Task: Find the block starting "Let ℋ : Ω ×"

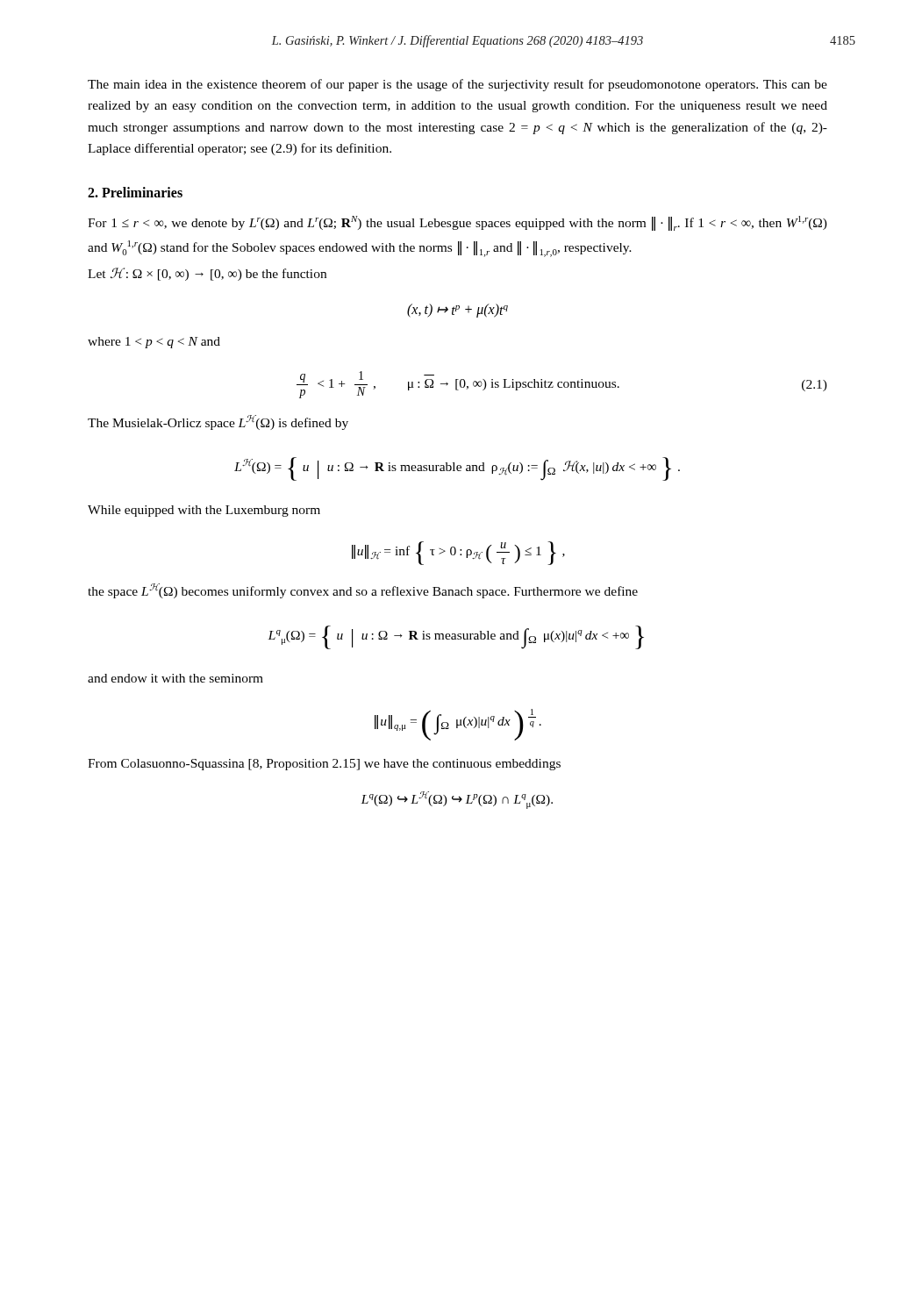Action: pos(207,273)
